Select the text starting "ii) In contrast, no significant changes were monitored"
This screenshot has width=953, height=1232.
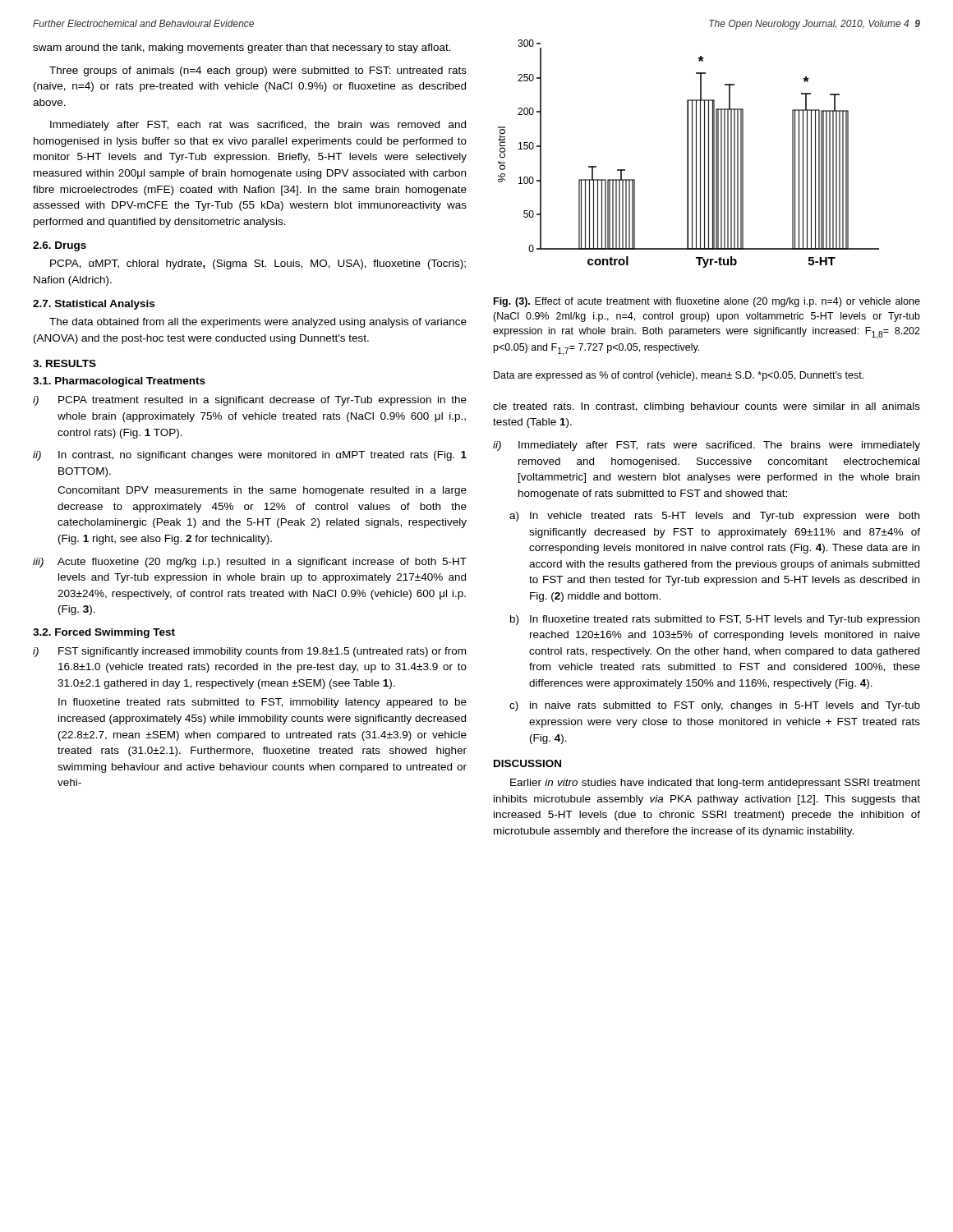click(x=250, y=463)
